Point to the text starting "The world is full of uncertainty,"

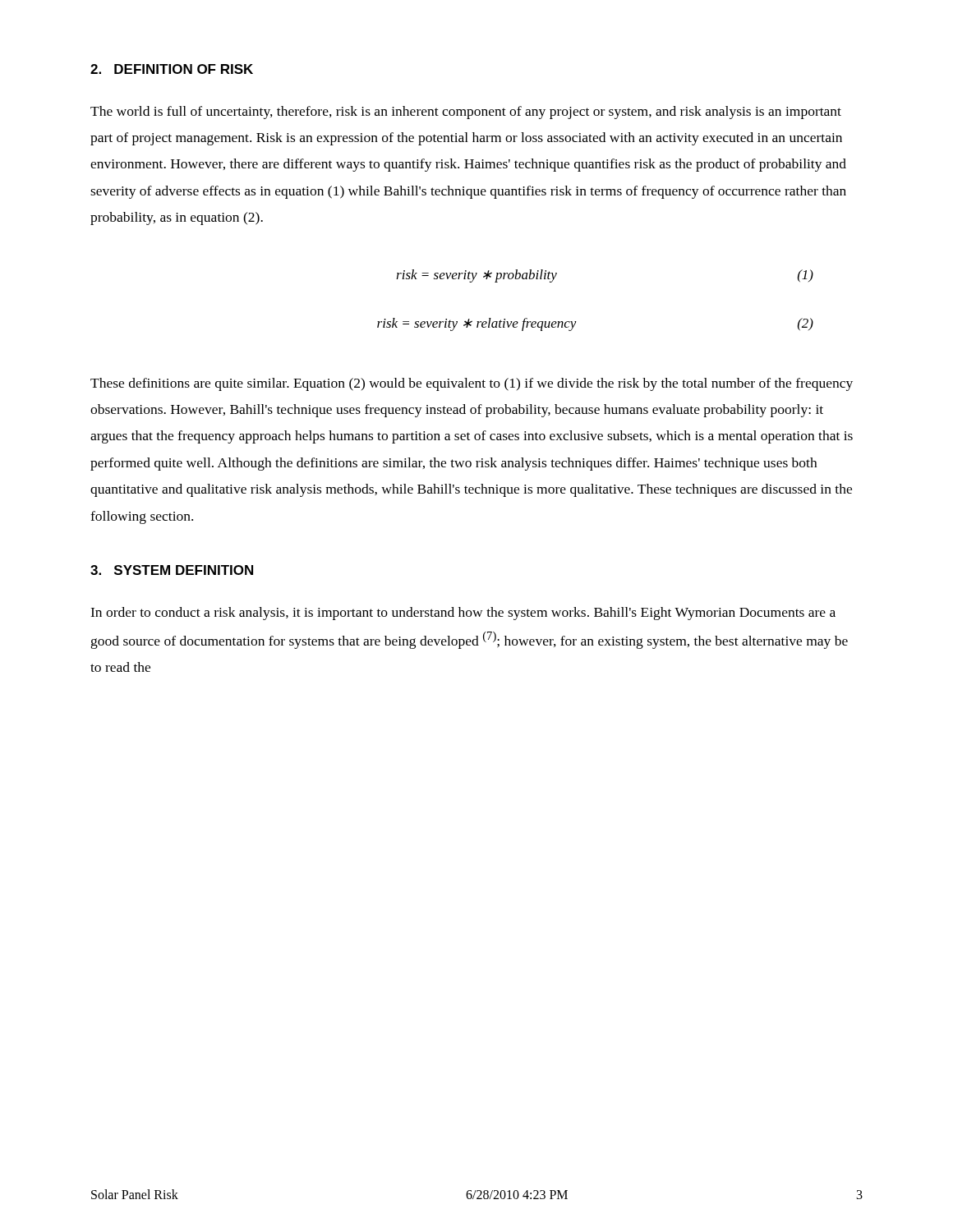[x=468, y=164]
